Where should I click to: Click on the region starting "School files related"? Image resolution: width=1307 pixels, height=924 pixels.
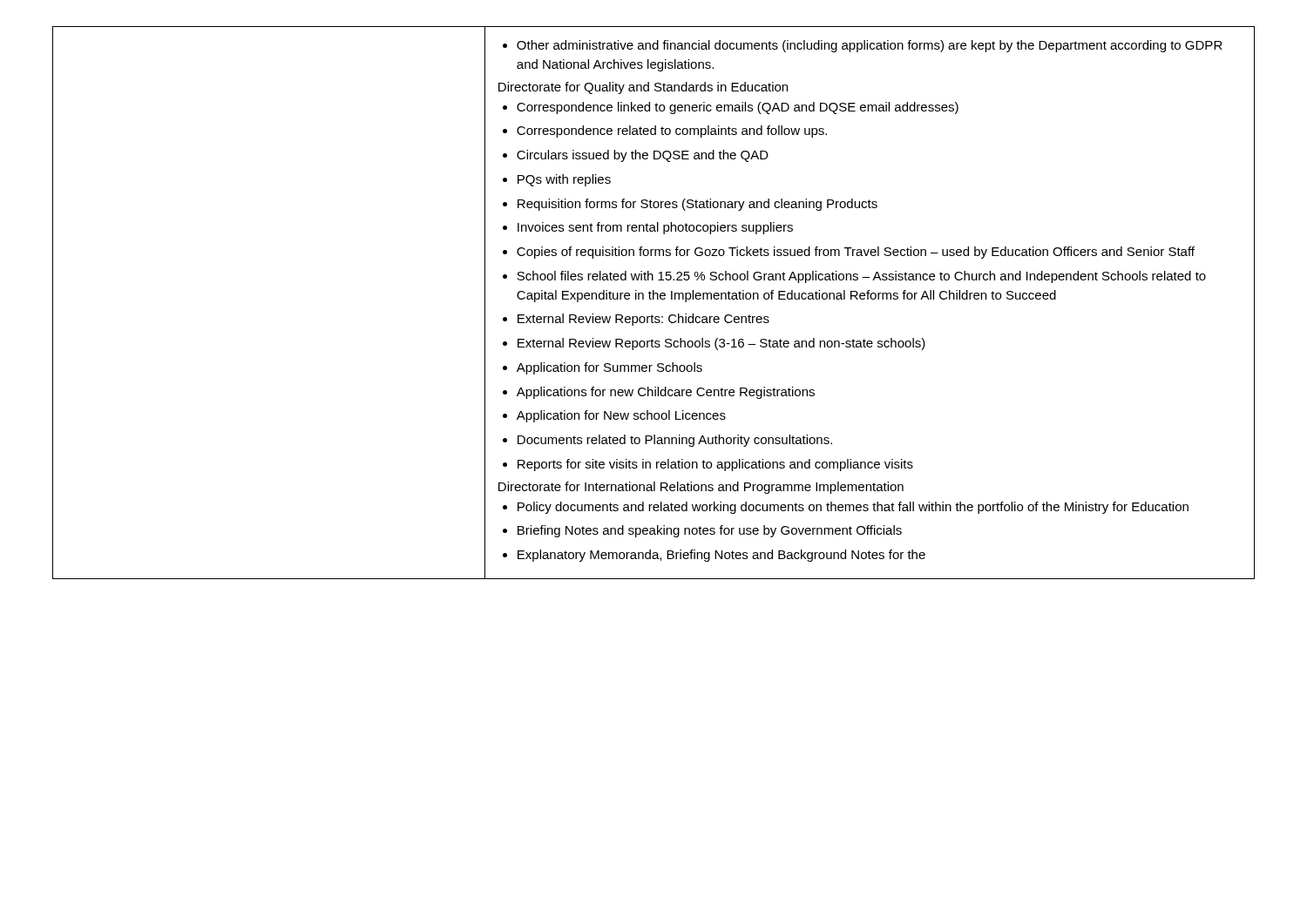(x=869, y=285)
